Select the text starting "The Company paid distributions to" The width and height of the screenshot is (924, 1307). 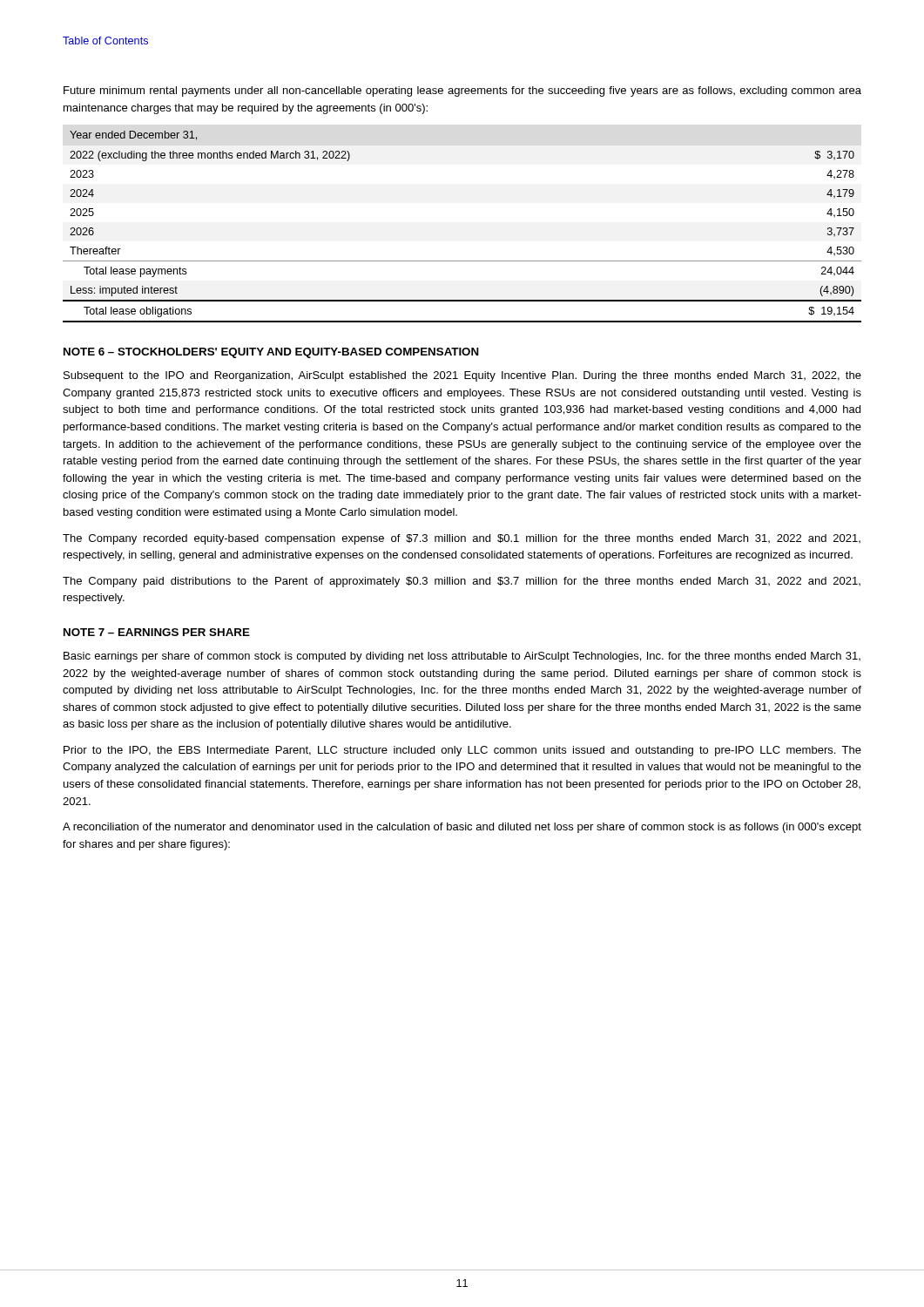[x=462, y=589]
